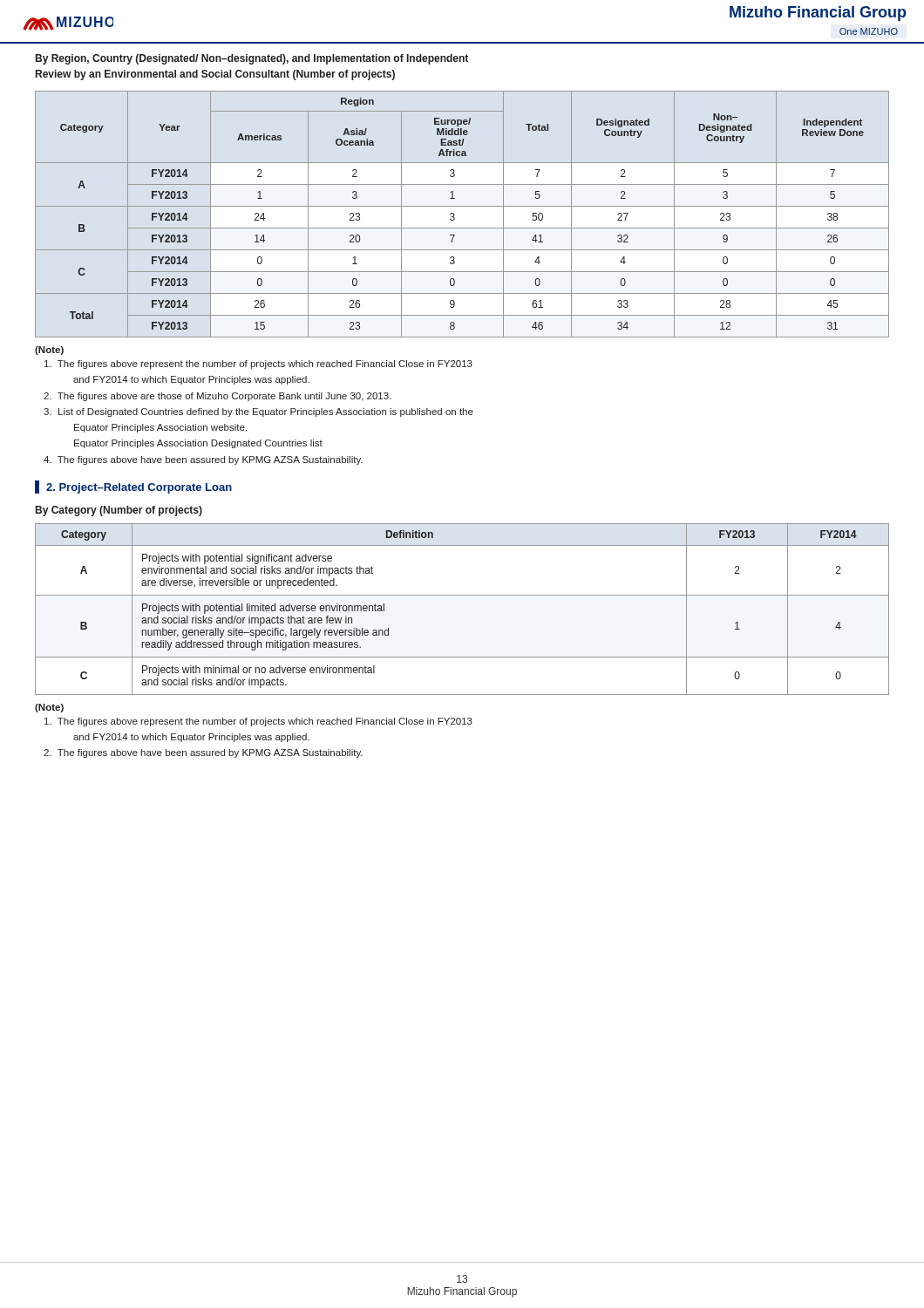Click where it says "By Category (Number of projects)"
The width and height of the screenshot is (924, 1308).
(119, 510)
